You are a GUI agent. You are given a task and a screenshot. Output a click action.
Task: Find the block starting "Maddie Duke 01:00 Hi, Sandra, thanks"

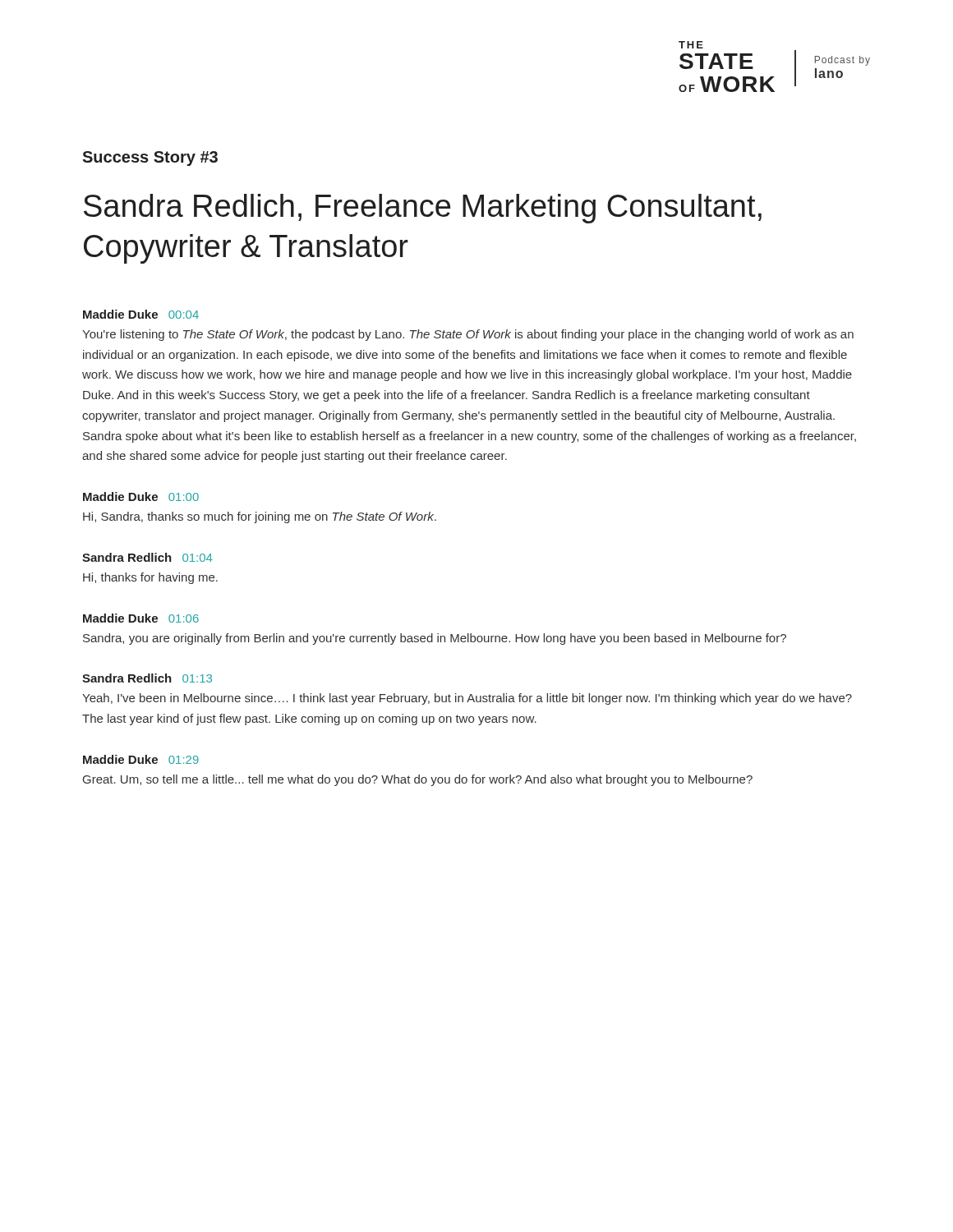[x=141, y=496]
